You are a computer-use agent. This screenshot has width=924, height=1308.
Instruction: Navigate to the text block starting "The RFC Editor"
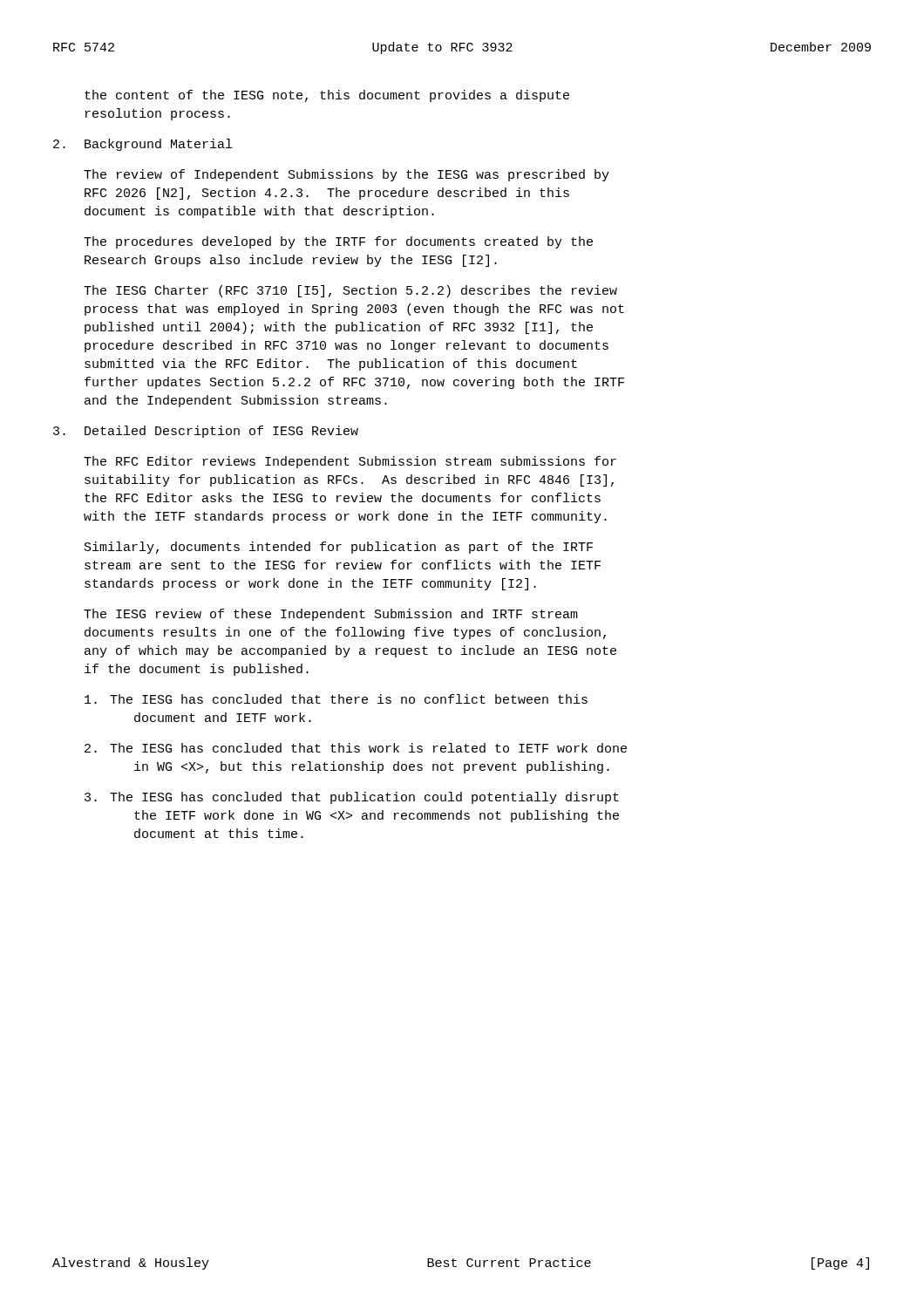point(350,490)
